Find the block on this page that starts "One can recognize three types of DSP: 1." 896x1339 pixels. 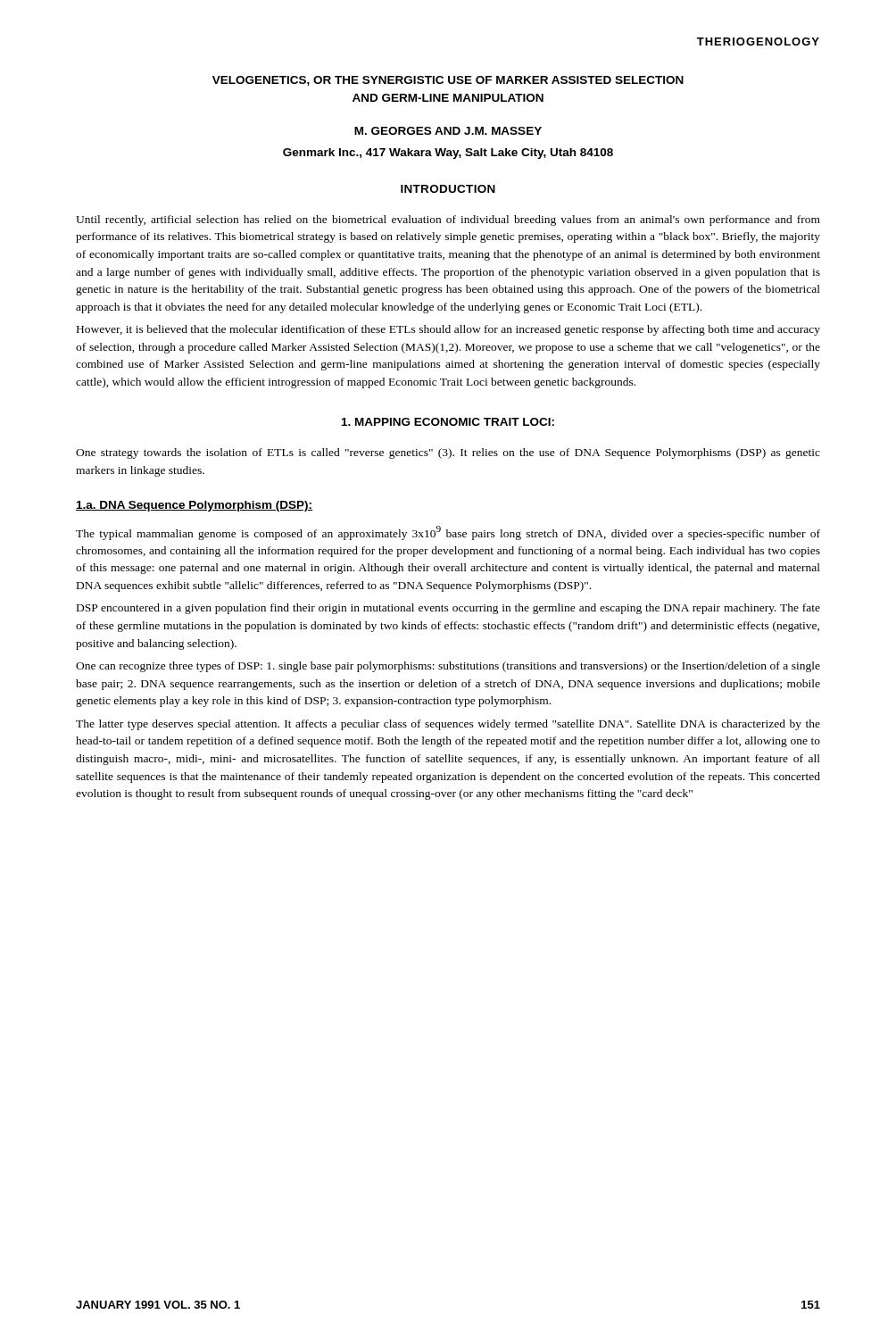[x=448, y=683]
